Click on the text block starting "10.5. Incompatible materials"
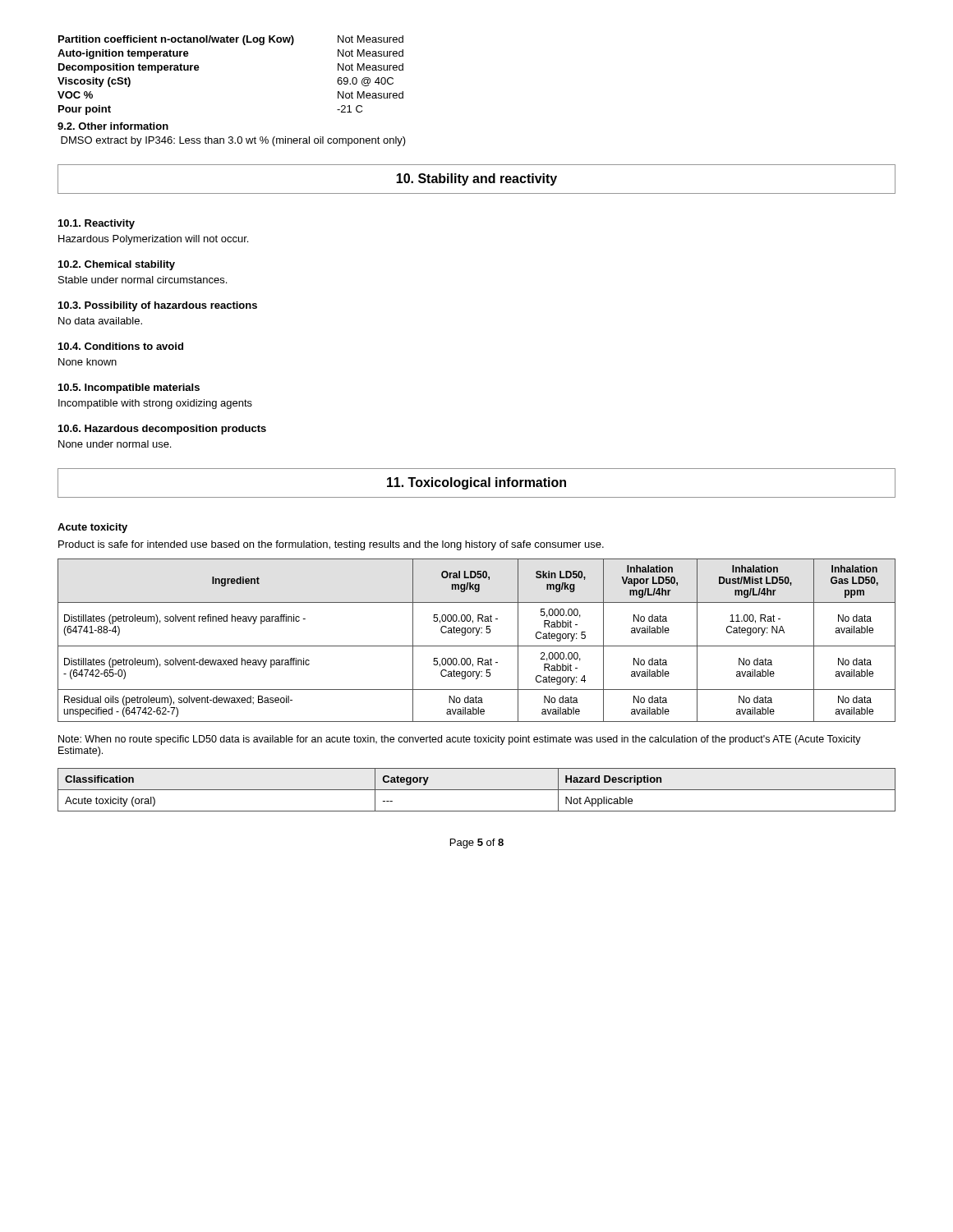The width and height of the screenshot is (953, 1232). click(x=129, y=387)
